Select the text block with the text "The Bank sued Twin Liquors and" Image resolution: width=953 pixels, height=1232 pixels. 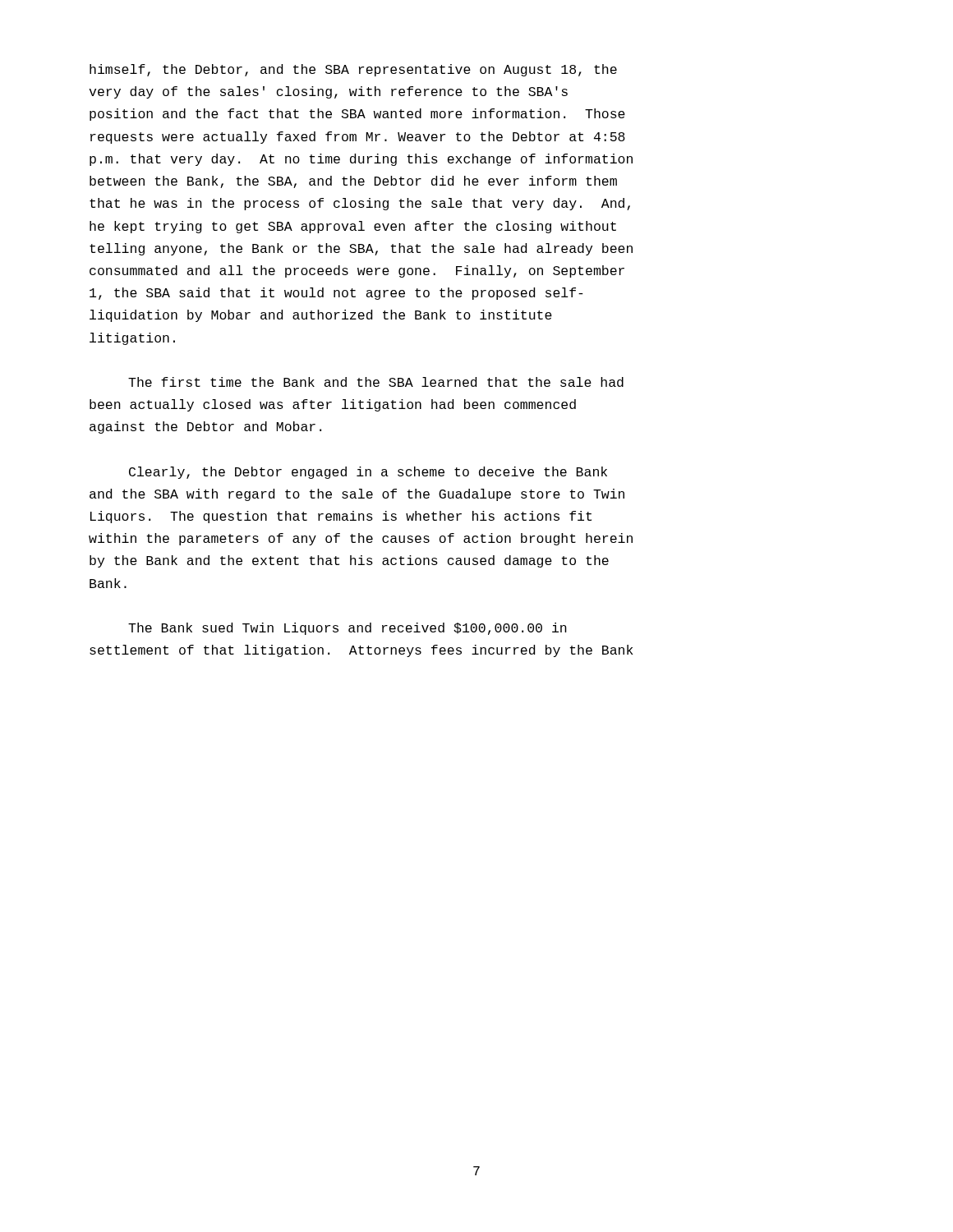pos(476,640)
